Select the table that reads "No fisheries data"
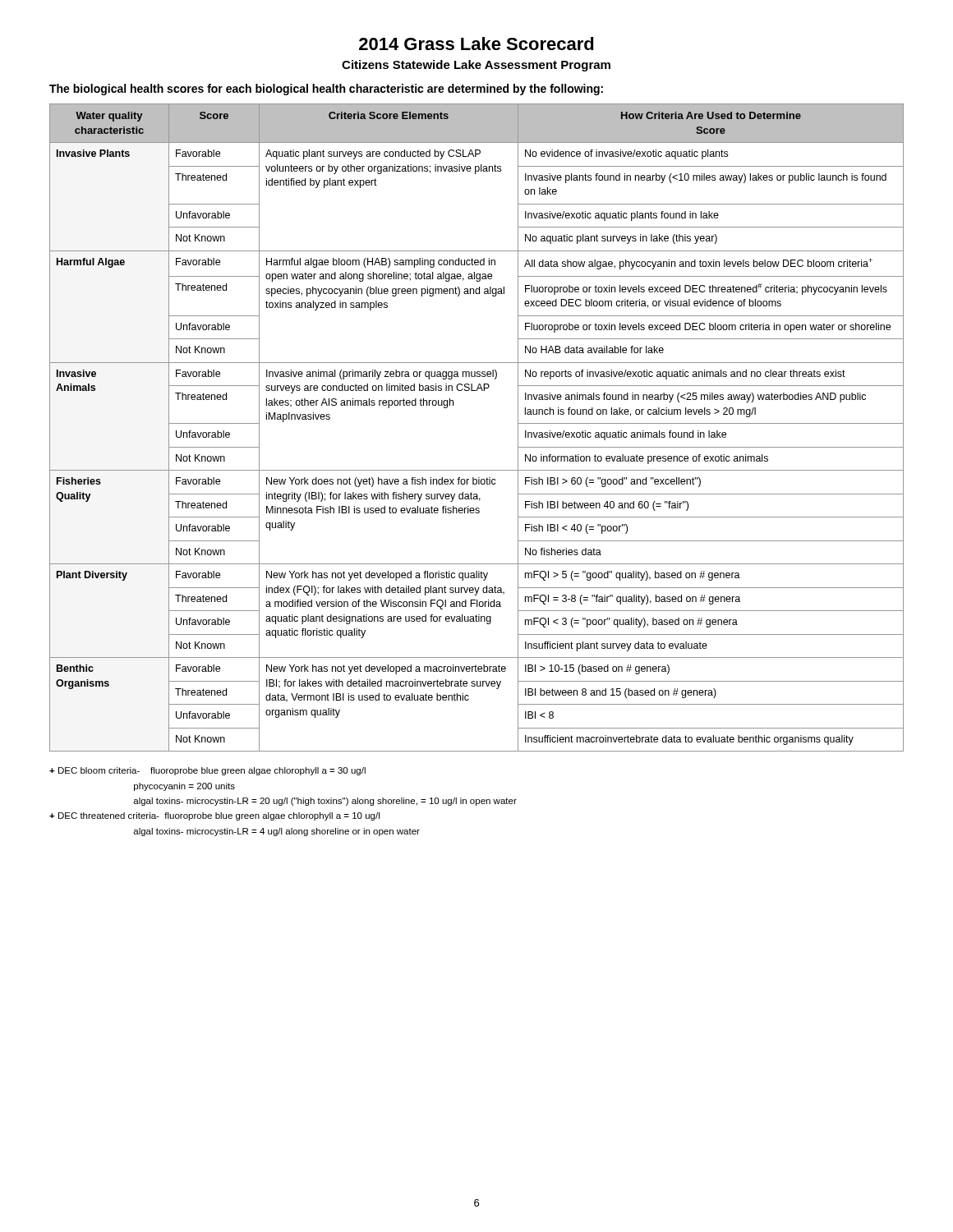This screenshot has height=1232, width=953. (476, 428)
